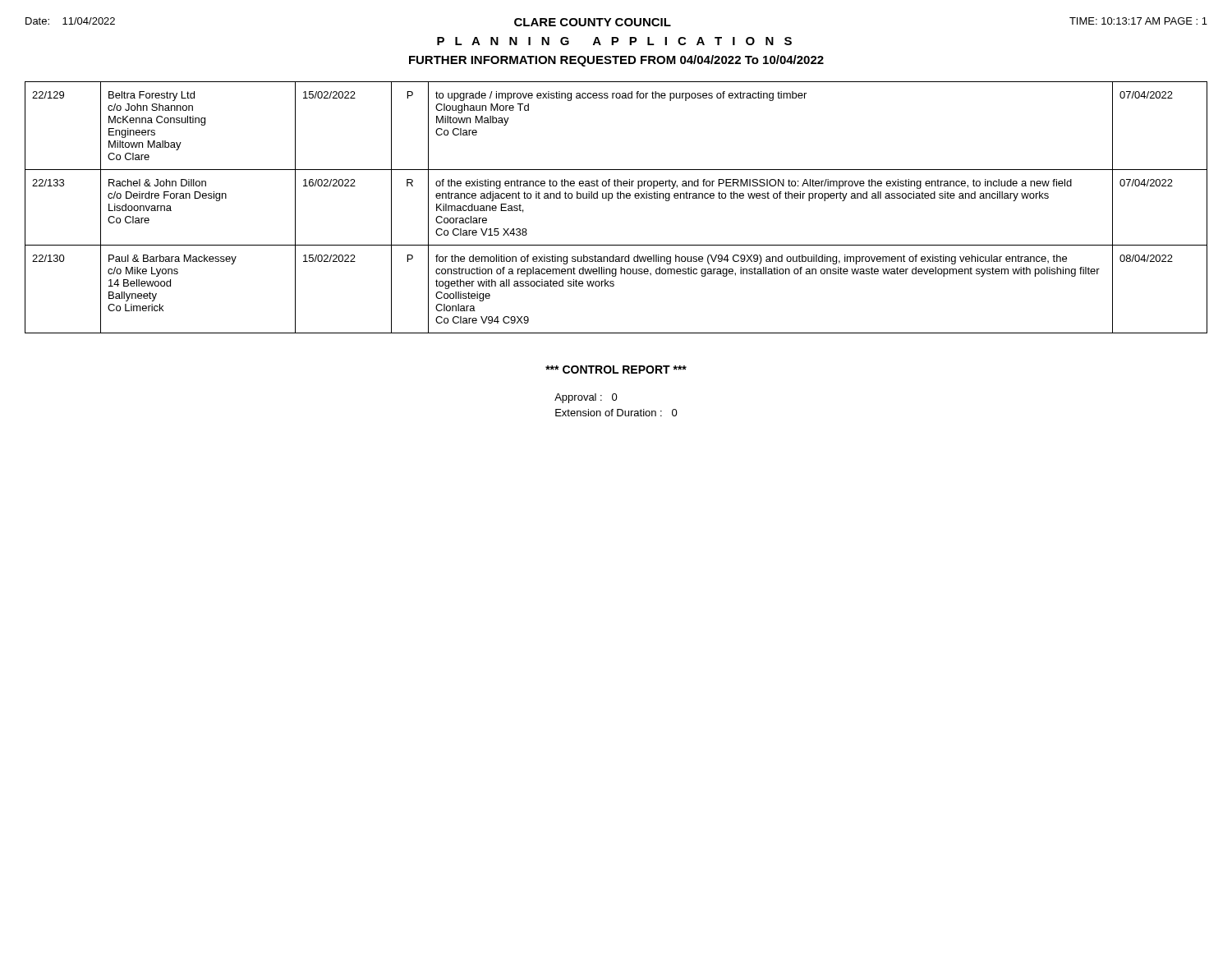Image resolution: width=1232 pixels, height=955 pixels.
Task: Select the title
Action: [x=616, y=41]
